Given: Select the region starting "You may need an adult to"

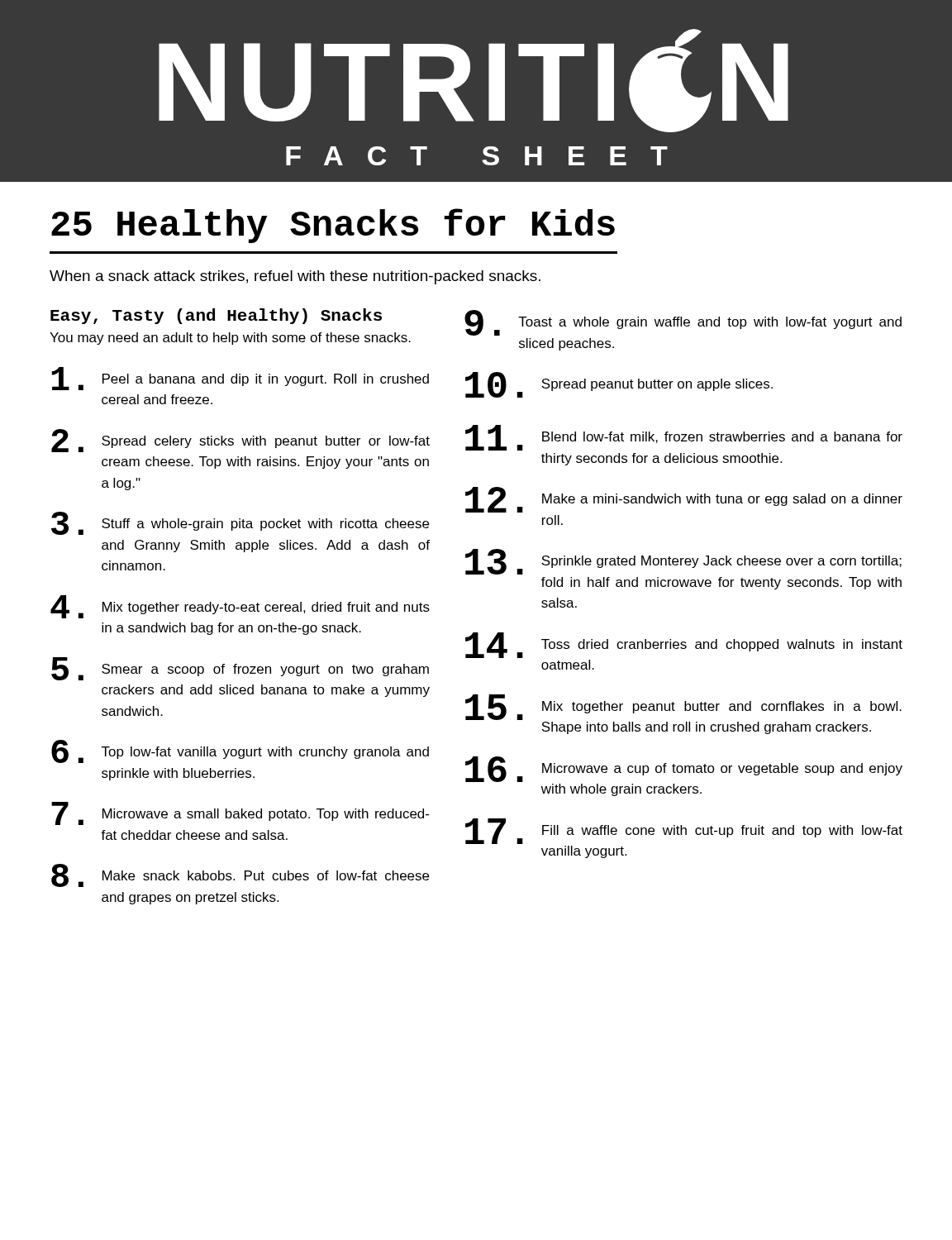Looking at the screenshot, I should 231,338.
